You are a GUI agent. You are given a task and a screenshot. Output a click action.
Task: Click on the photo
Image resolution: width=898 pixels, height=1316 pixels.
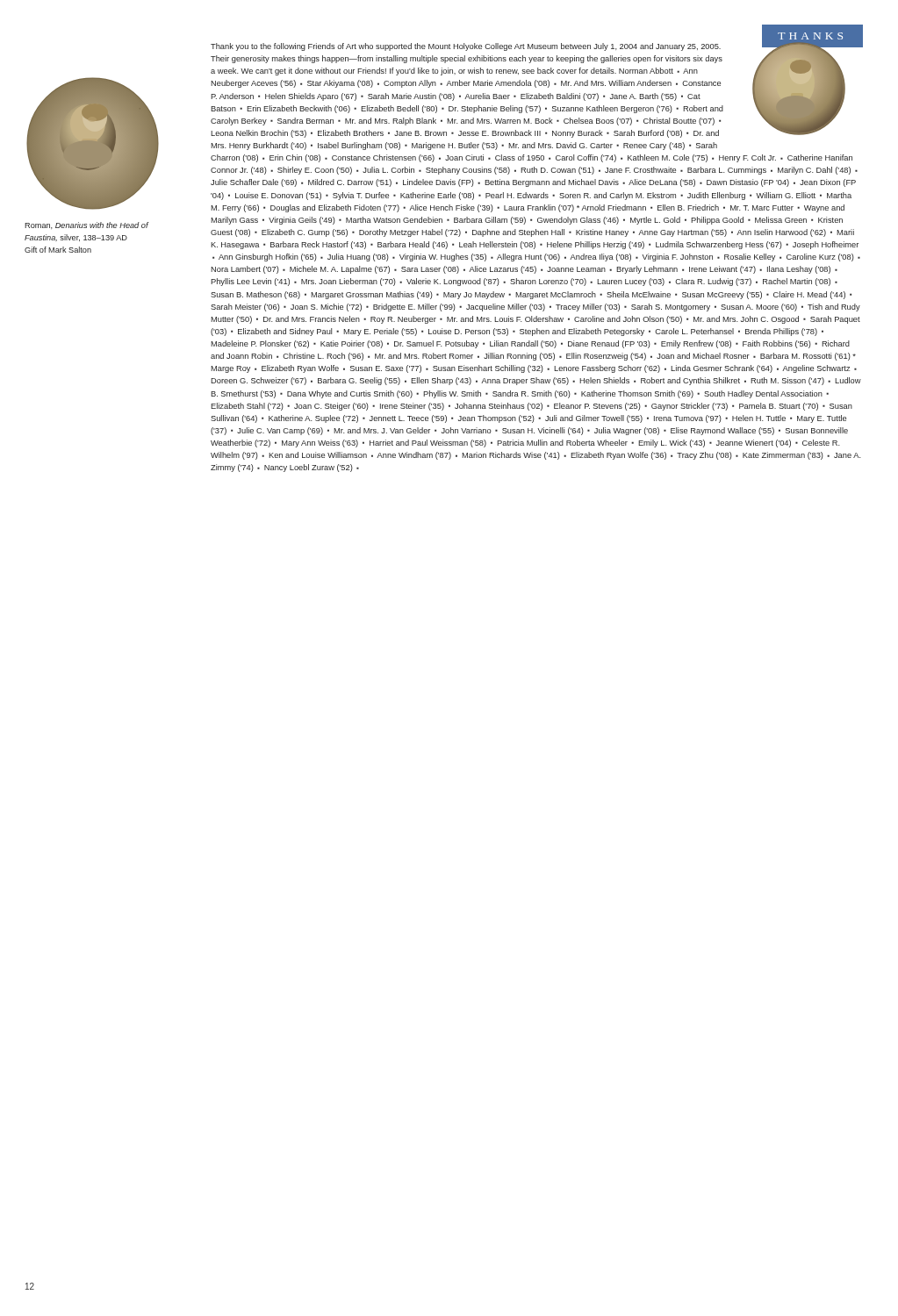point(93,143)
